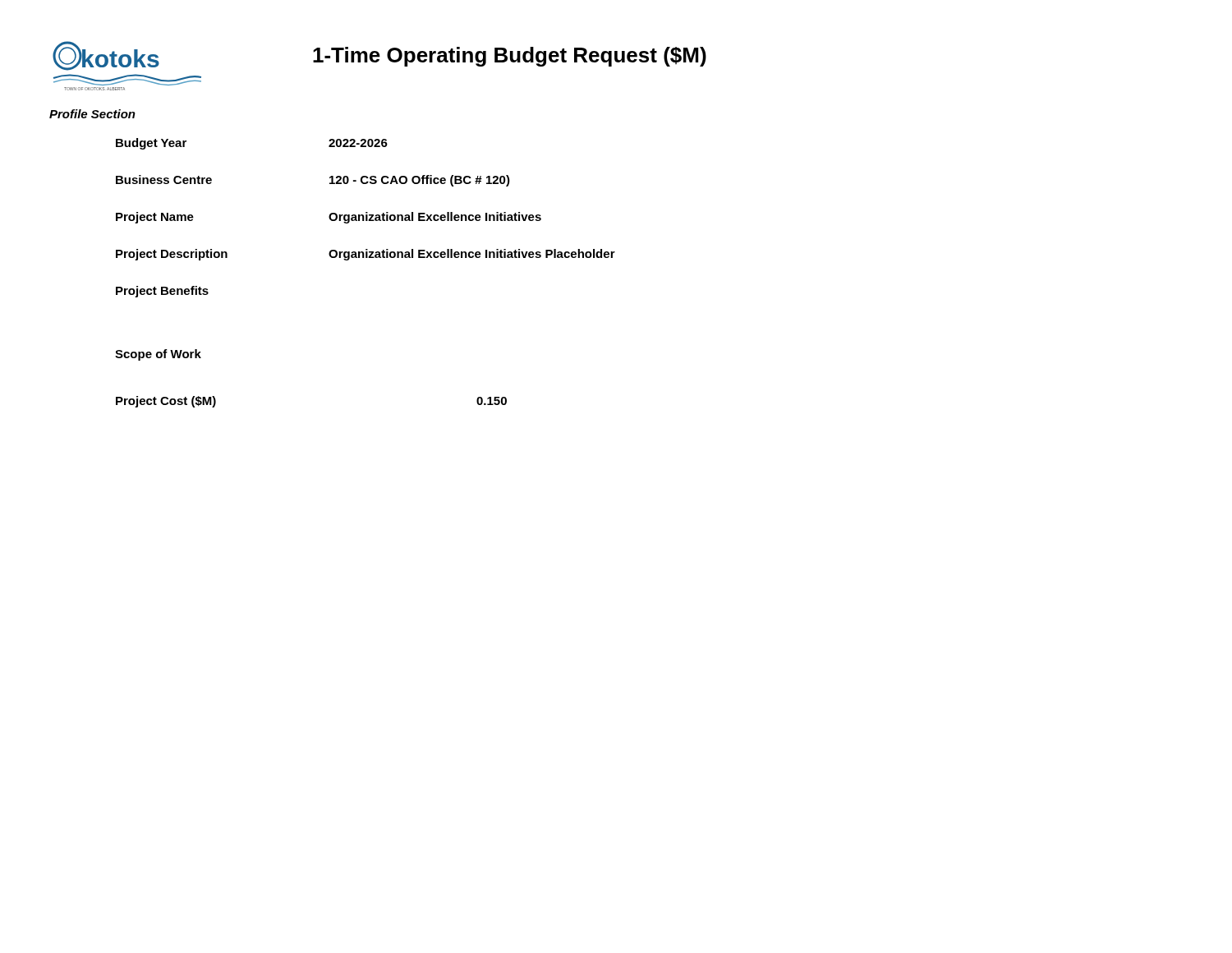Select the text starting "Project Benefits"
Screen dimensions: 953x1232
pos(189,290)
